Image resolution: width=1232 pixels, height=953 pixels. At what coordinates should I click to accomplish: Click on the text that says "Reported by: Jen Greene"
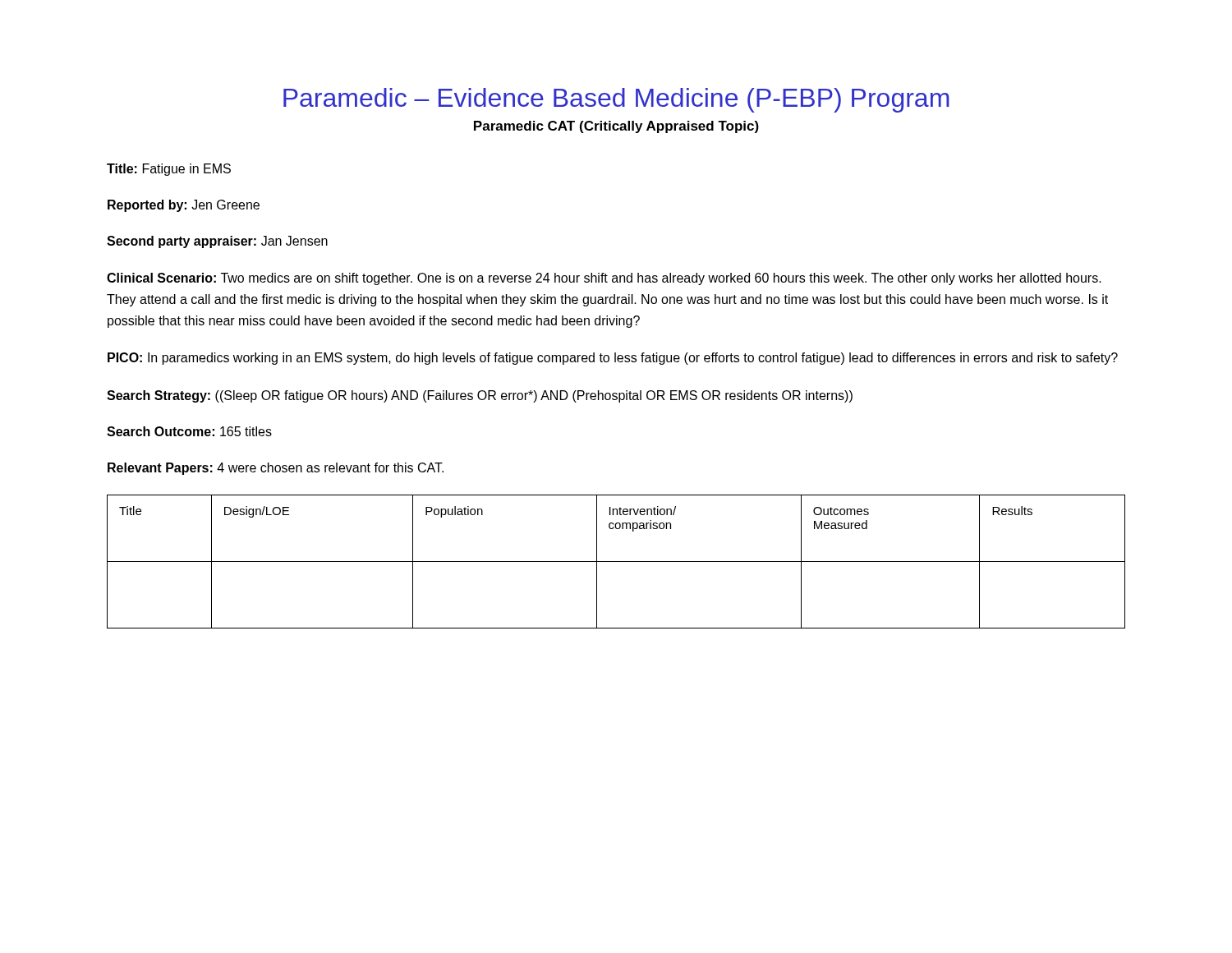(184, 205)
